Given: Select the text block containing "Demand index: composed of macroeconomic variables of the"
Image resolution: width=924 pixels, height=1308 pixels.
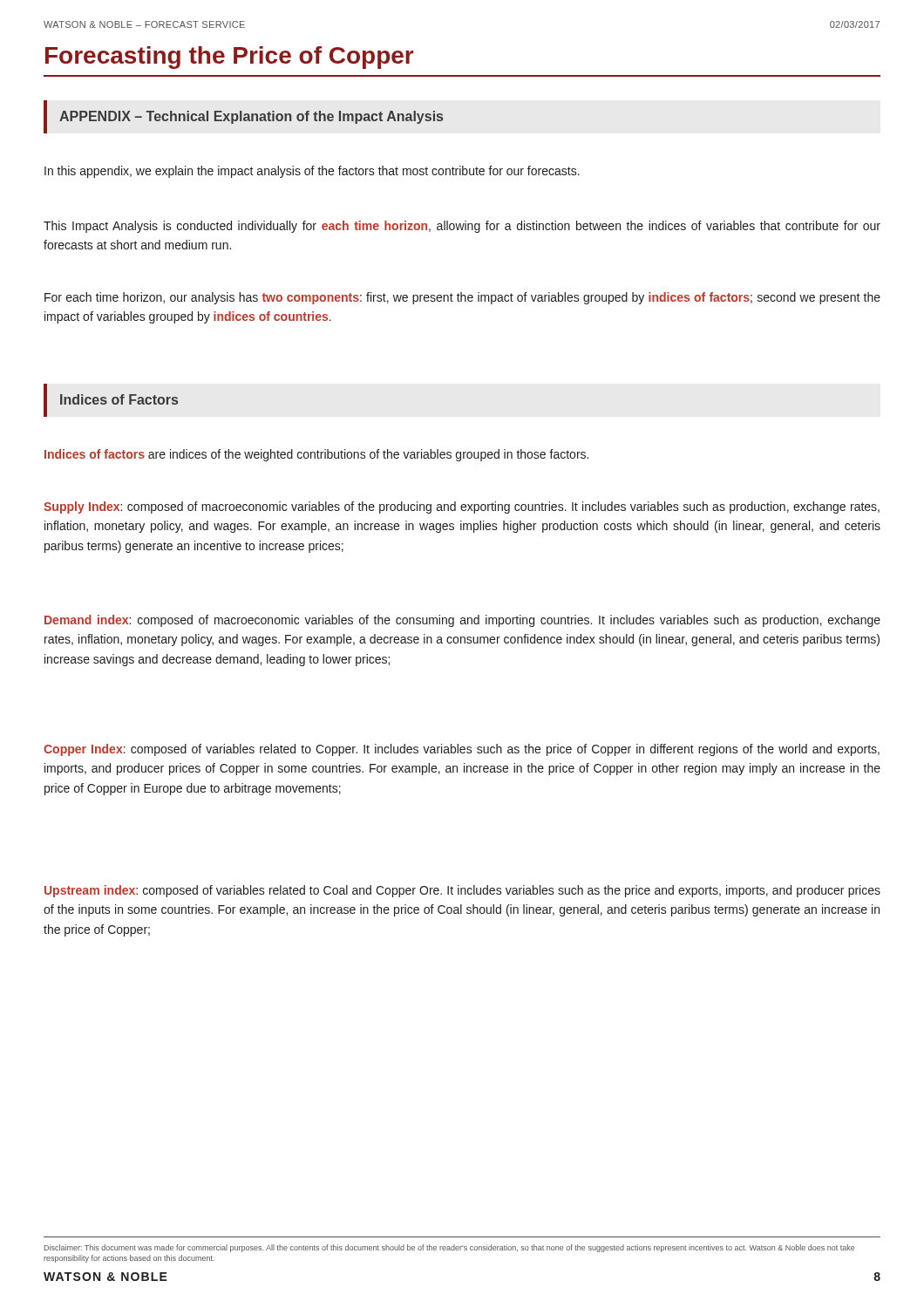Looking at the screenshot, I should [x=462, y=640].
